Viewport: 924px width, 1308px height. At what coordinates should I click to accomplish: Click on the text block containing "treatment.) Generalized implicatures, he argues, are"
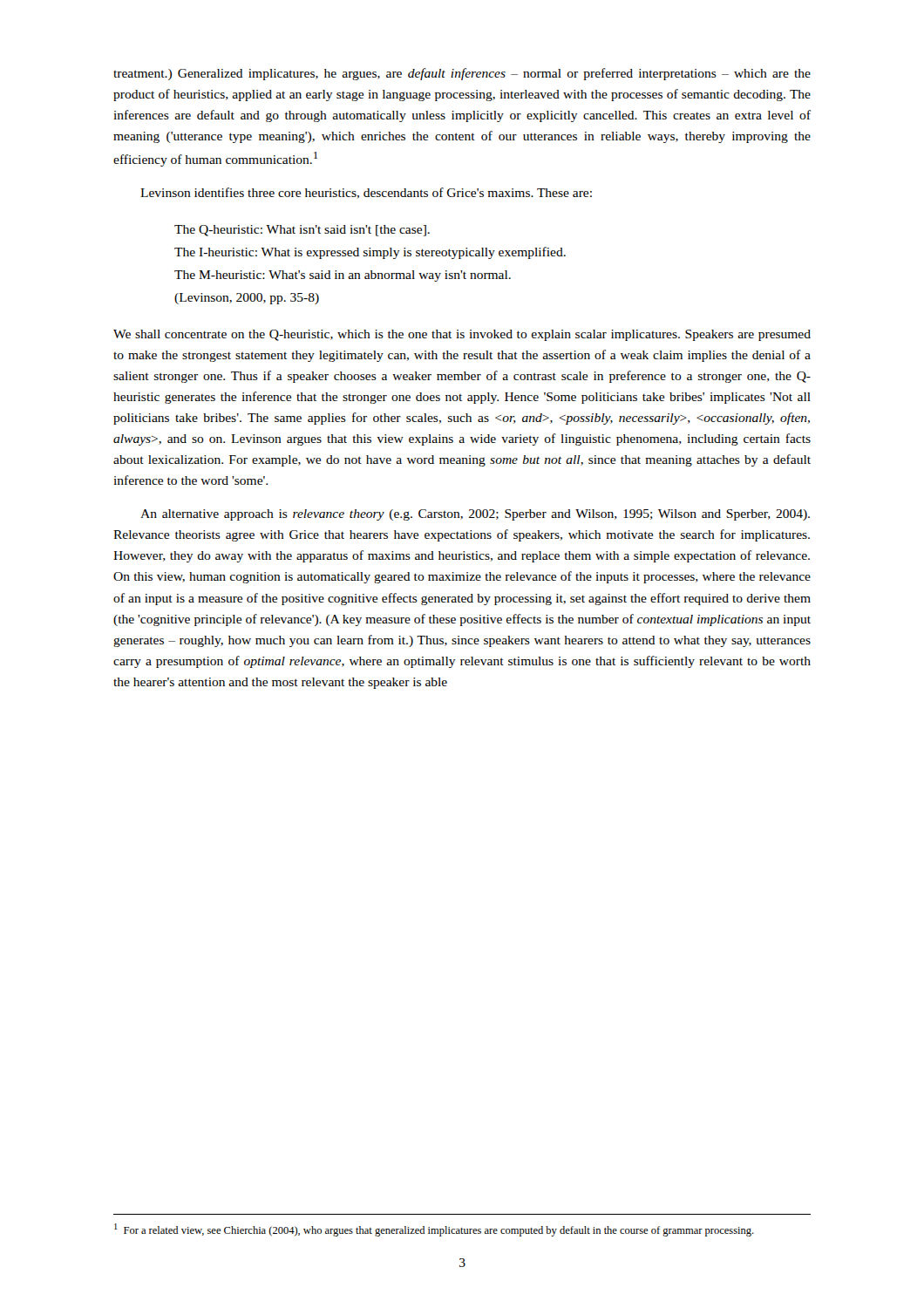click(462, 116)
